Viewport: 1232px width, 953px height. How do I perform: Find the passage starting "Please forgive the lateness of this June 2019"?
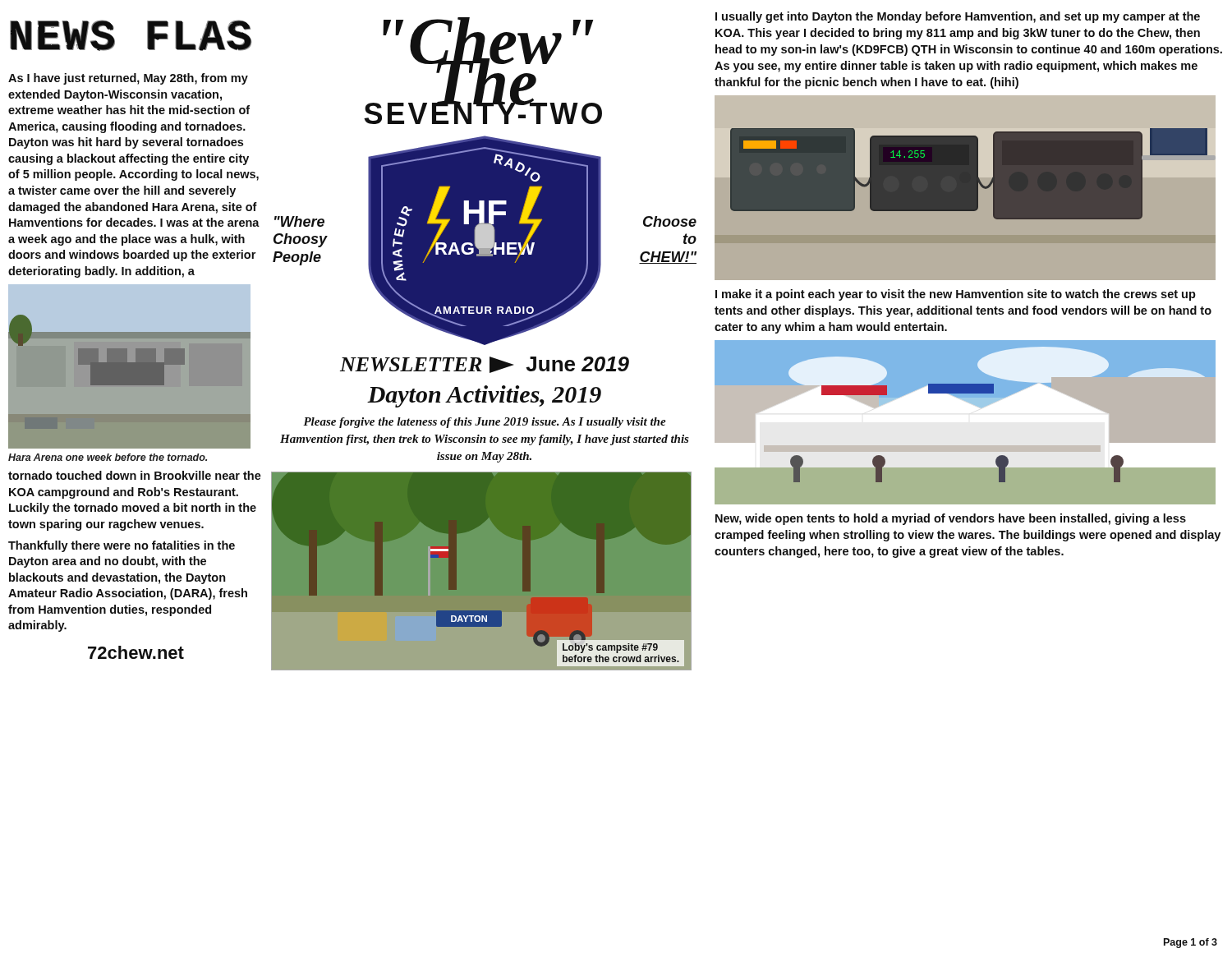[485, 439]
